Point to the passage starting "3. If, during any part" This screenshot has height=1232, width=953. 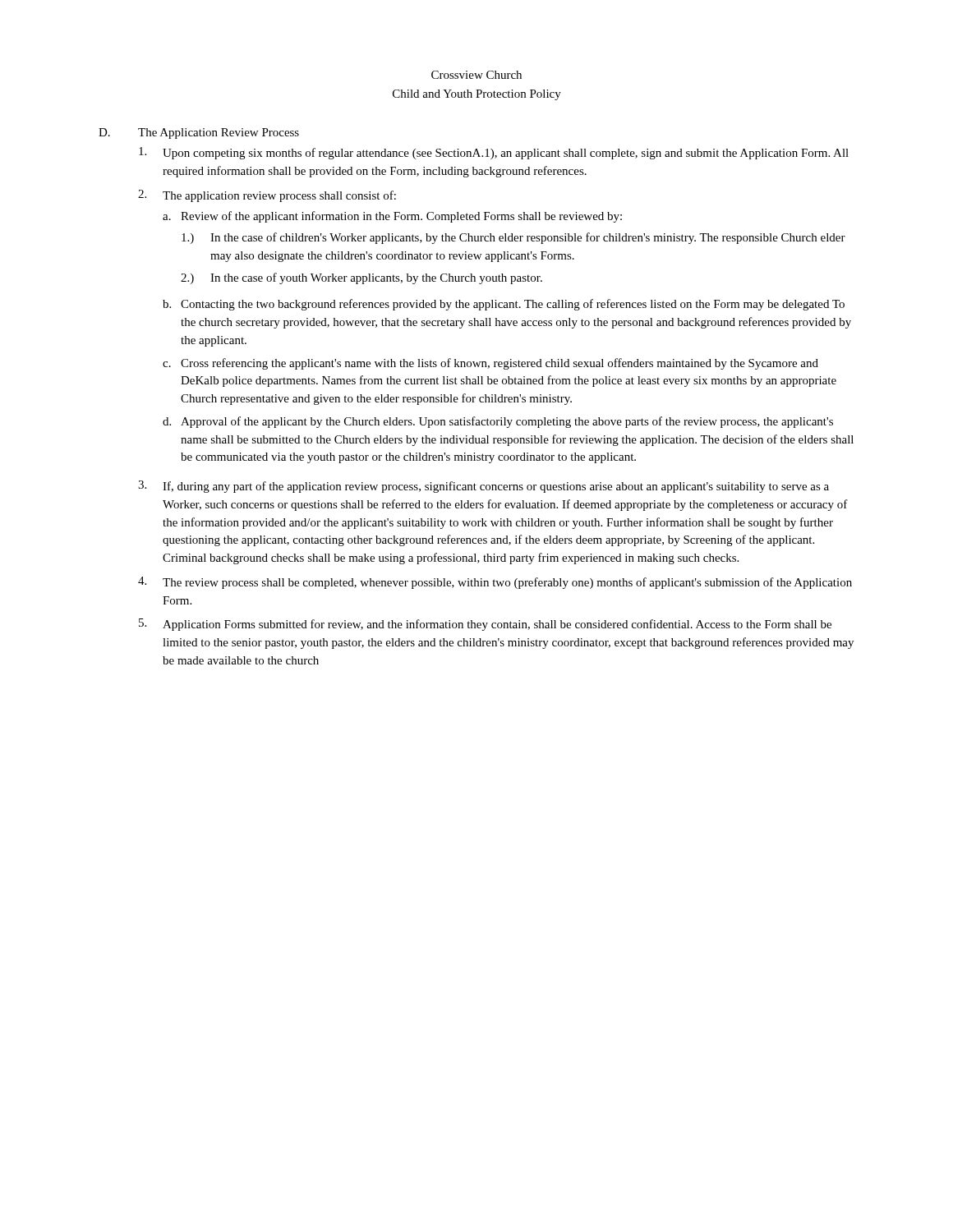496,523
